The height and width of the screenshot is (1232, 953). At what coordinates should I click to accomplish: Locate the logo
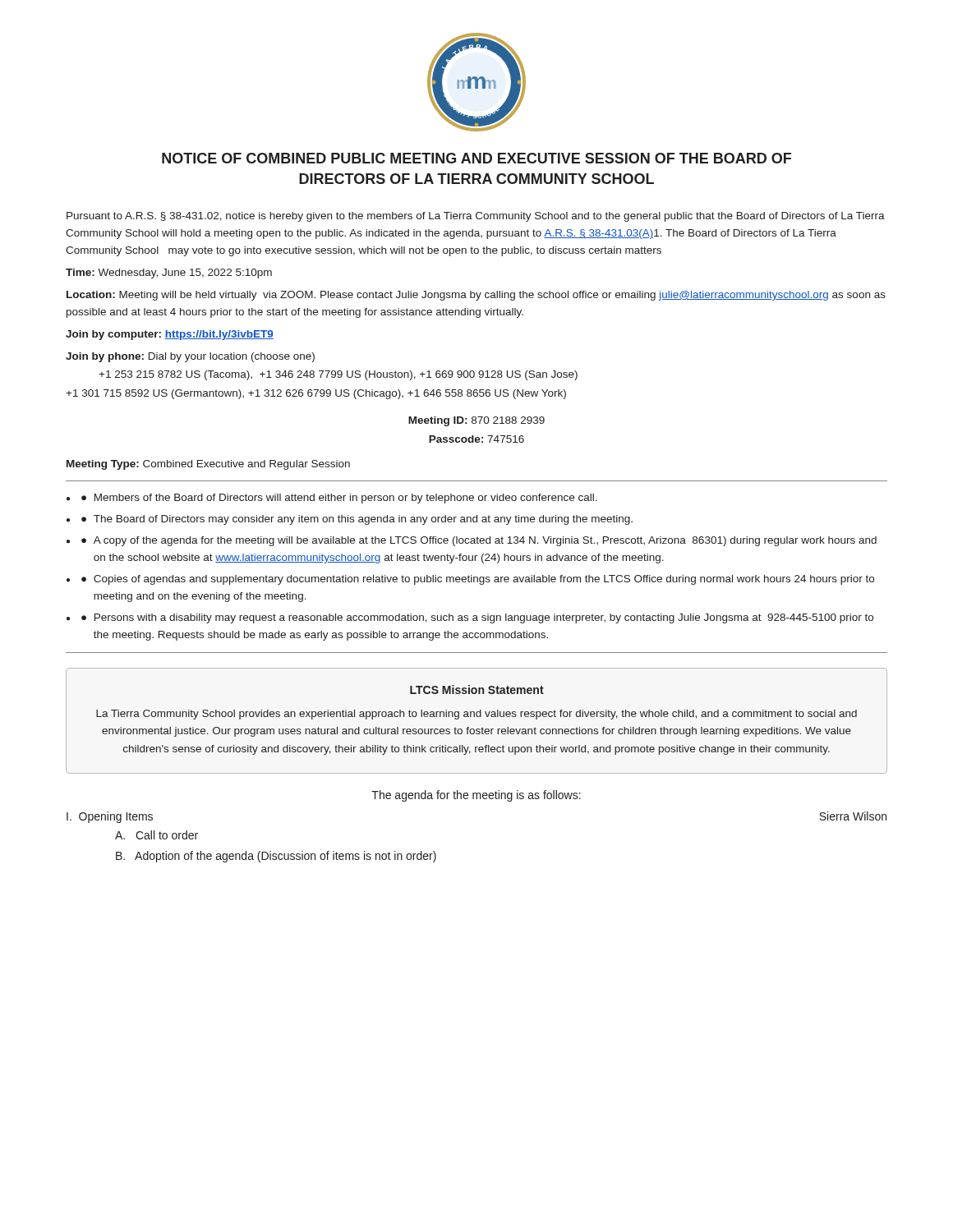[476, 83]
